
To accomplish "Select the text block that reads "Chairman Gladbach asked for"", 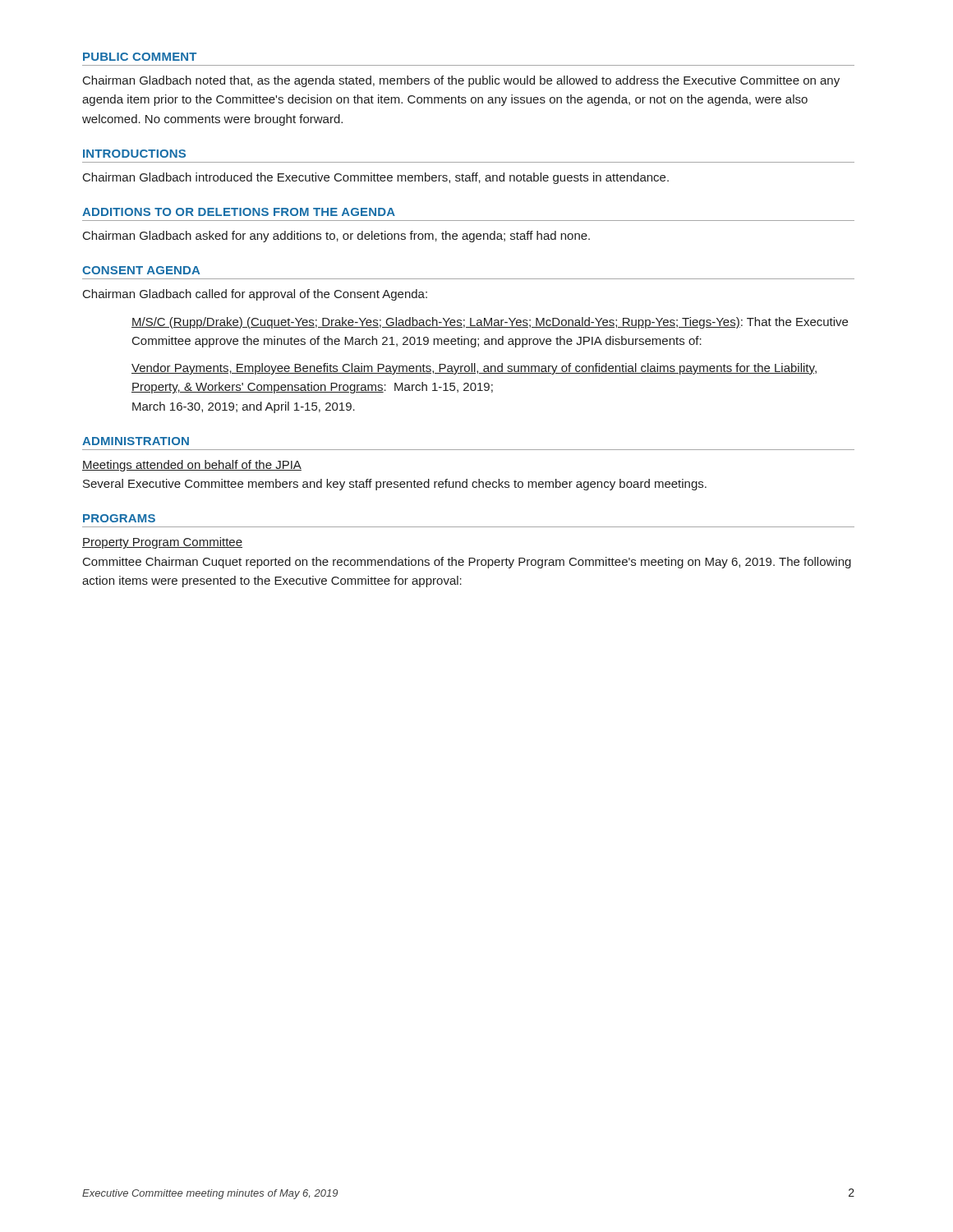I will pos(337,235).
